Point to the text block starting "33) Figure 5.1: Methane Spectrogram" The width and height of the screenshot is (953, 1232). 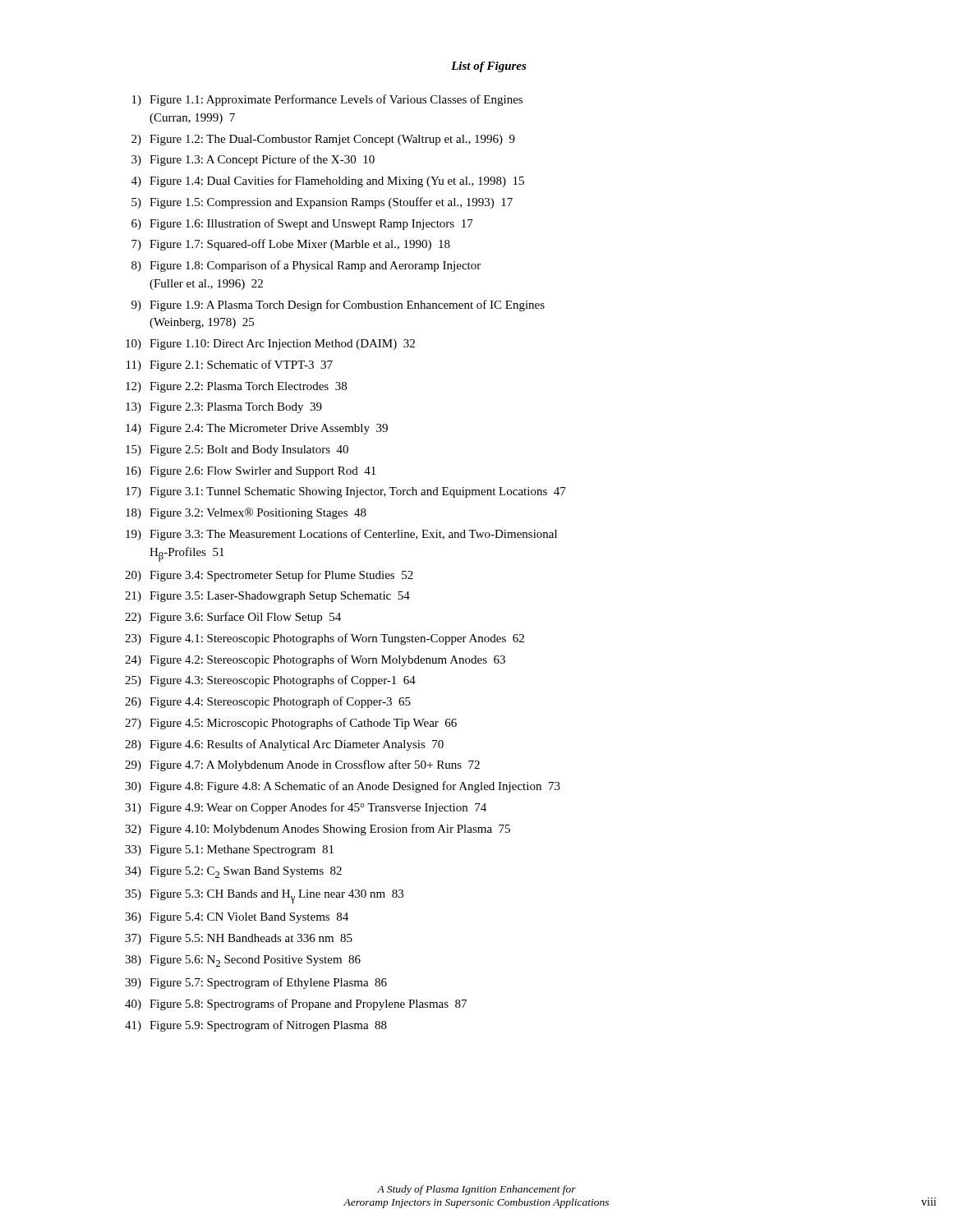pos(229,850)
